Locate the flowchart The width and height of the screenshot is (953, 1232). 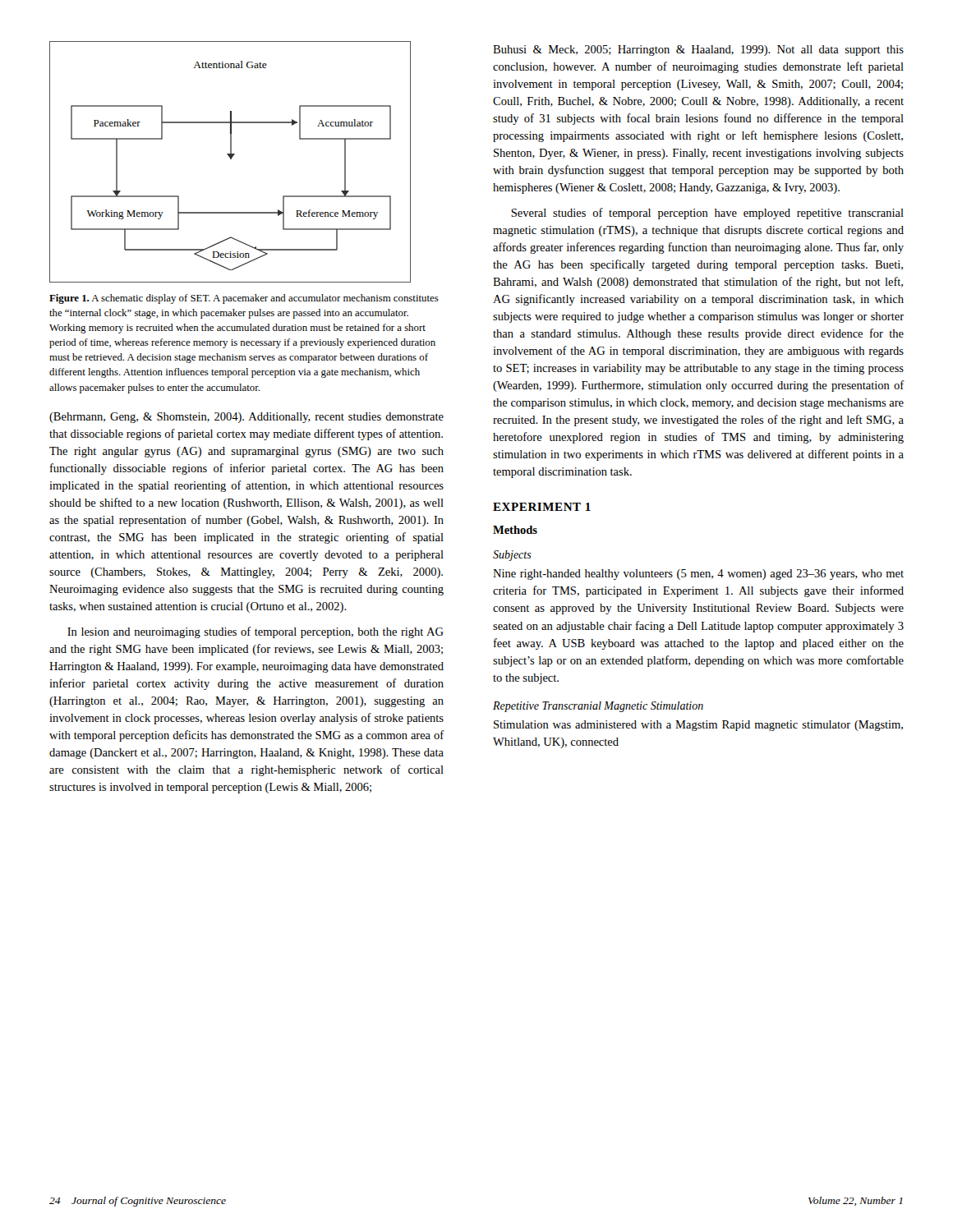pos(246,162)
